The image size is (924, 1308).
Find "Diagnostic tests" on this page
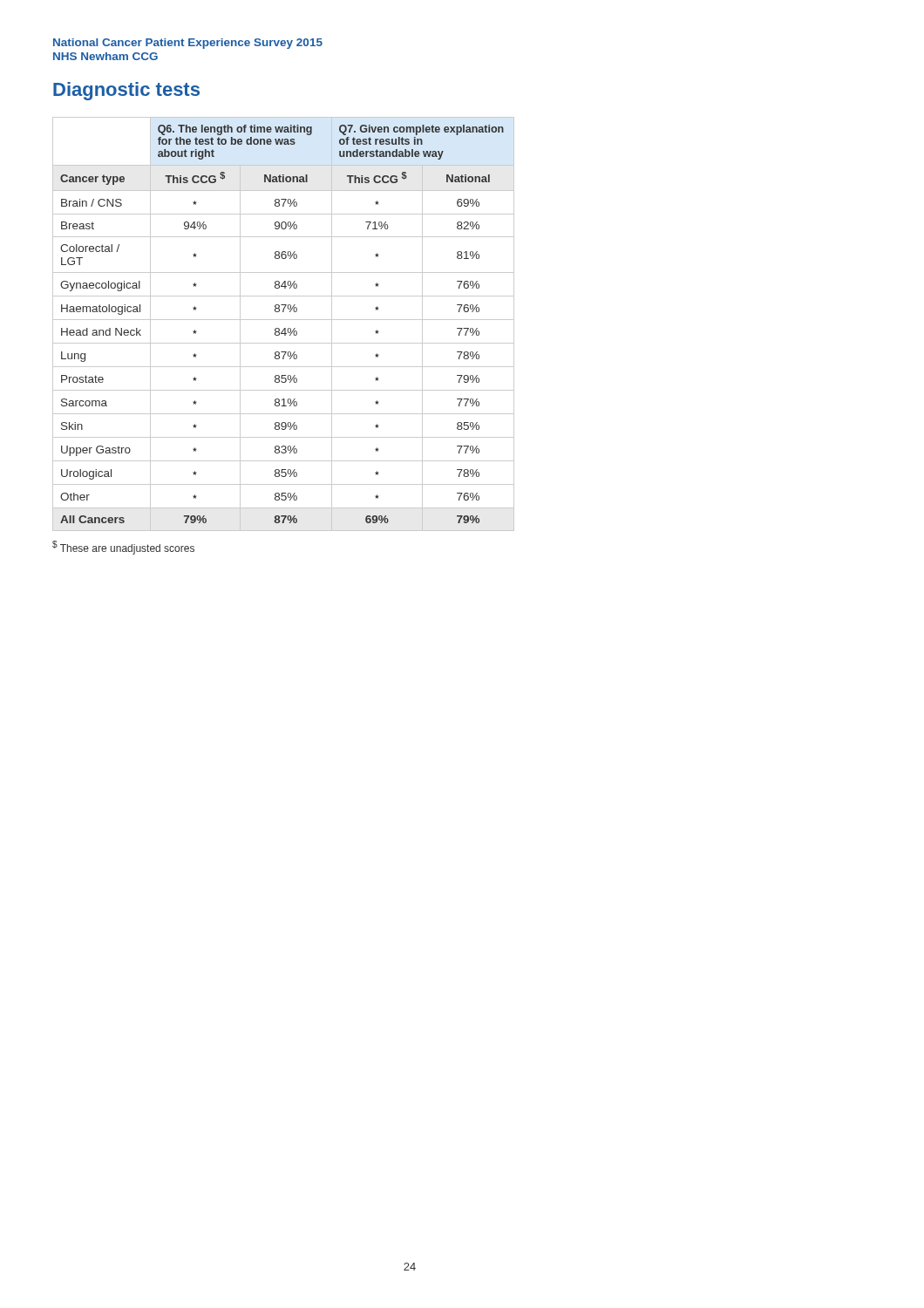point(126,89)
